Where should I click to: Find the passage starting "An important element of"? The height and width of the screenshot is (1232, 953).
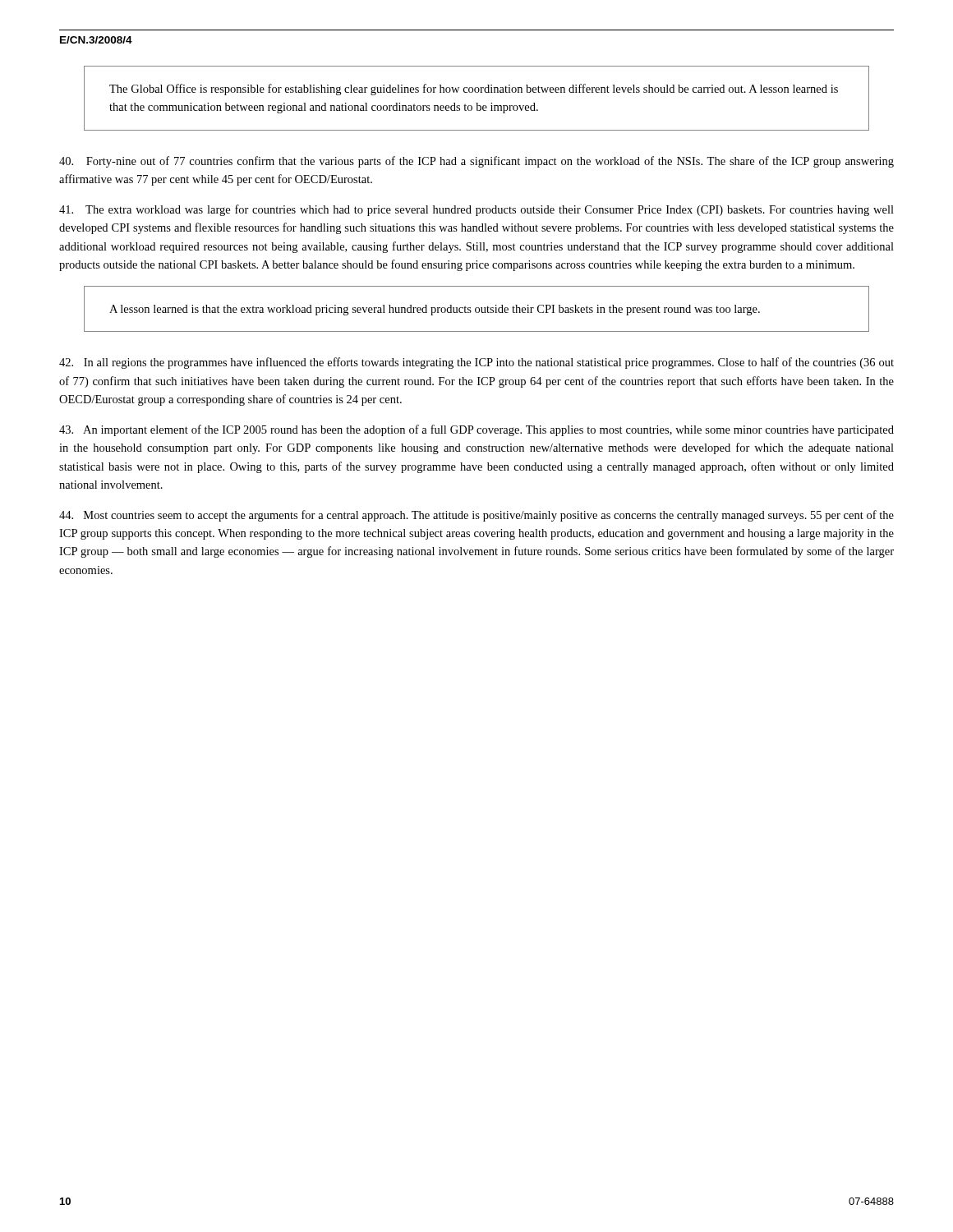click(476, 457)
